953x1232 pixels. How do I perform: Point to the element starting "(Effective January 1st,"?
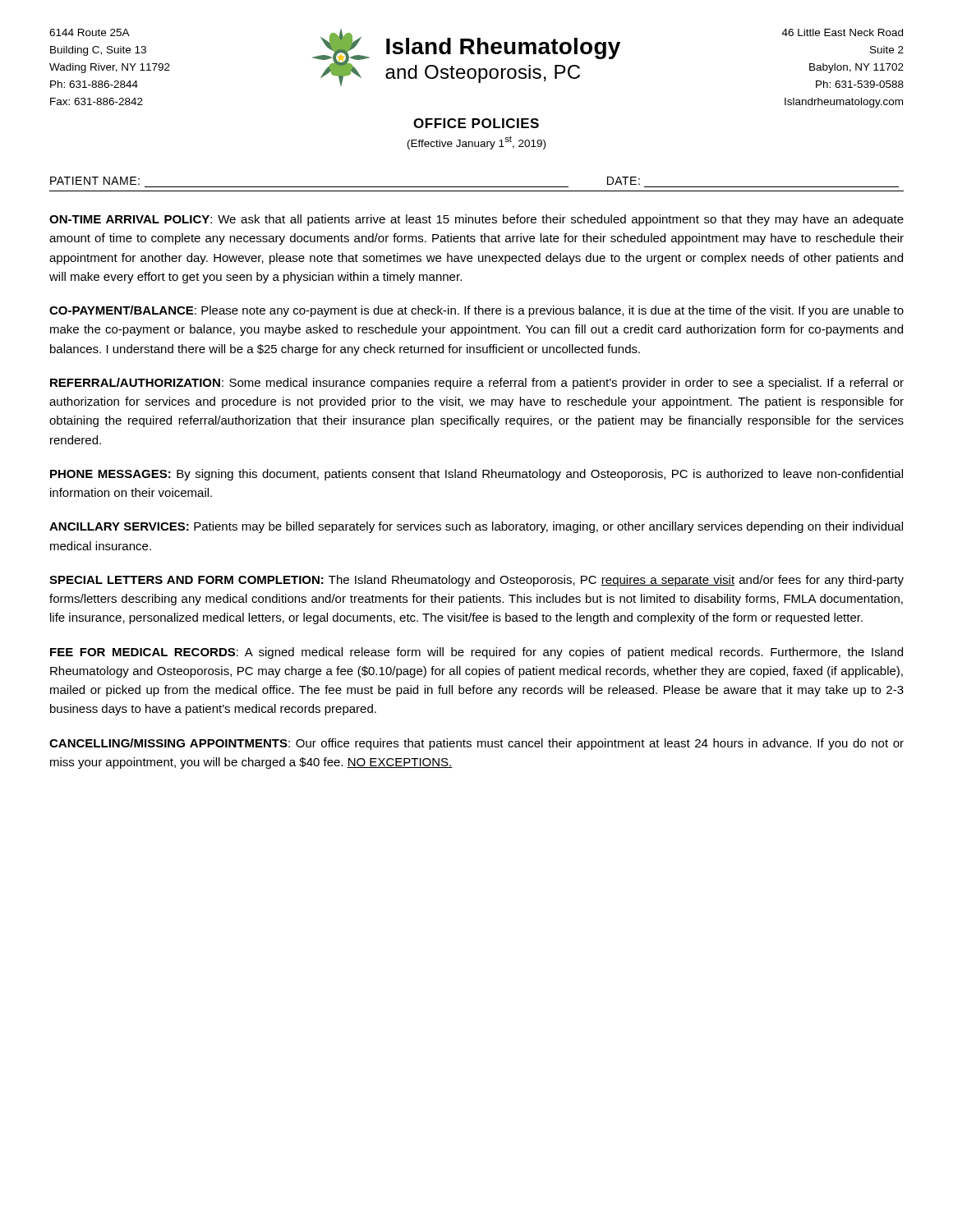476,141
